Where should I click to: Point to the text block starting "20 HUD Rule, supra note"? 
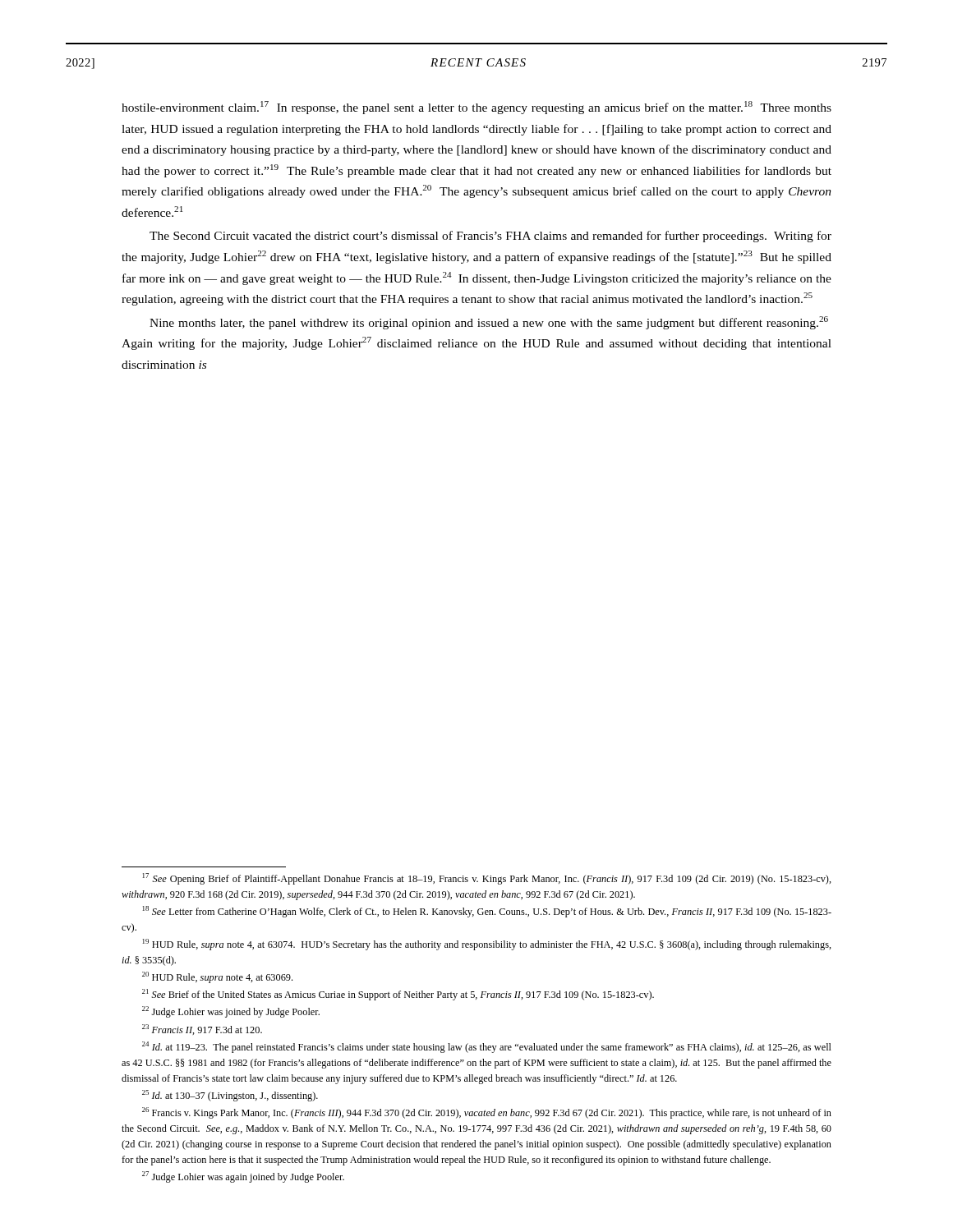[x=218, y=977]
